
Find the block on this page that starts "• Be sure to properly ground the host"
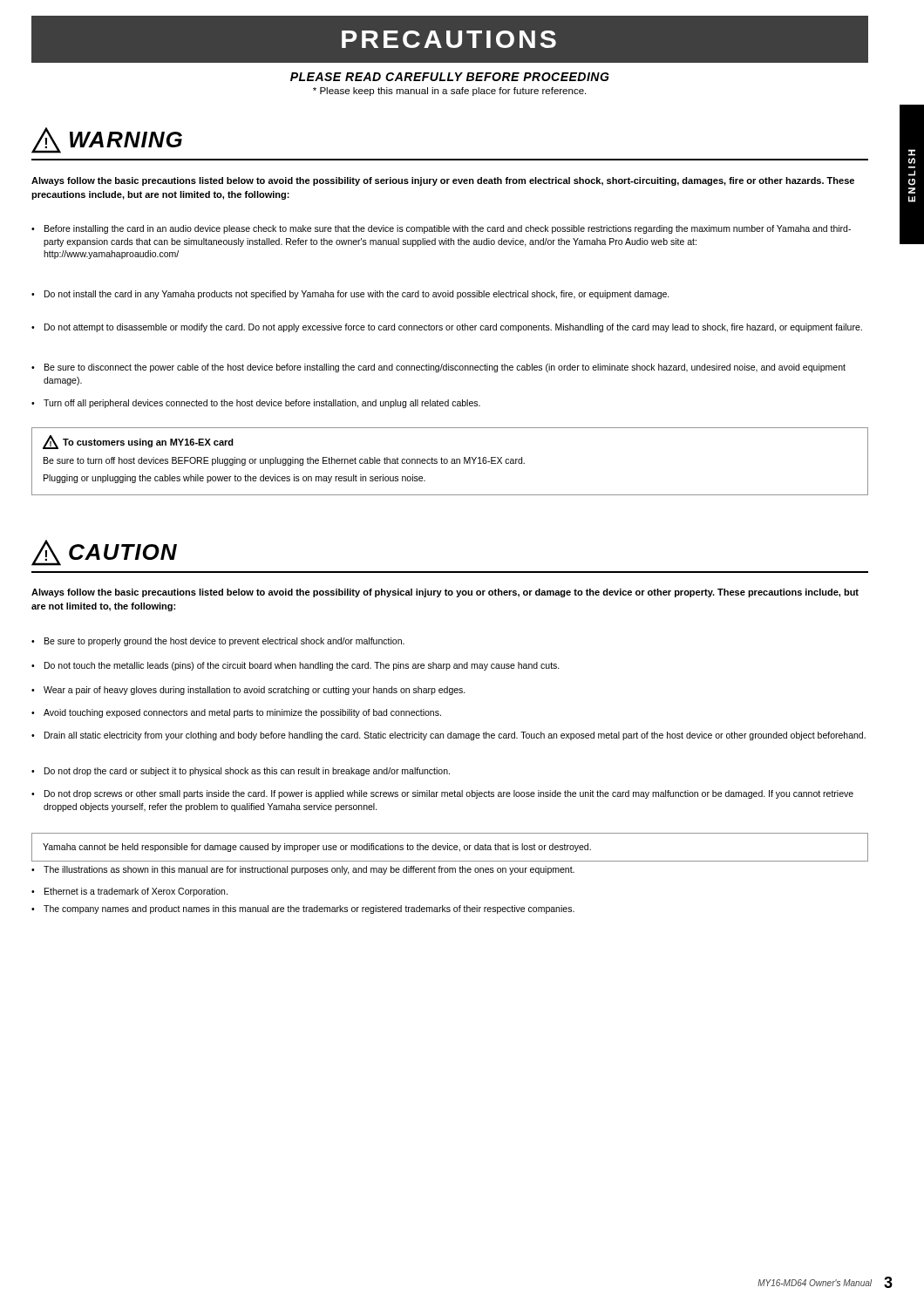[218, 642]
